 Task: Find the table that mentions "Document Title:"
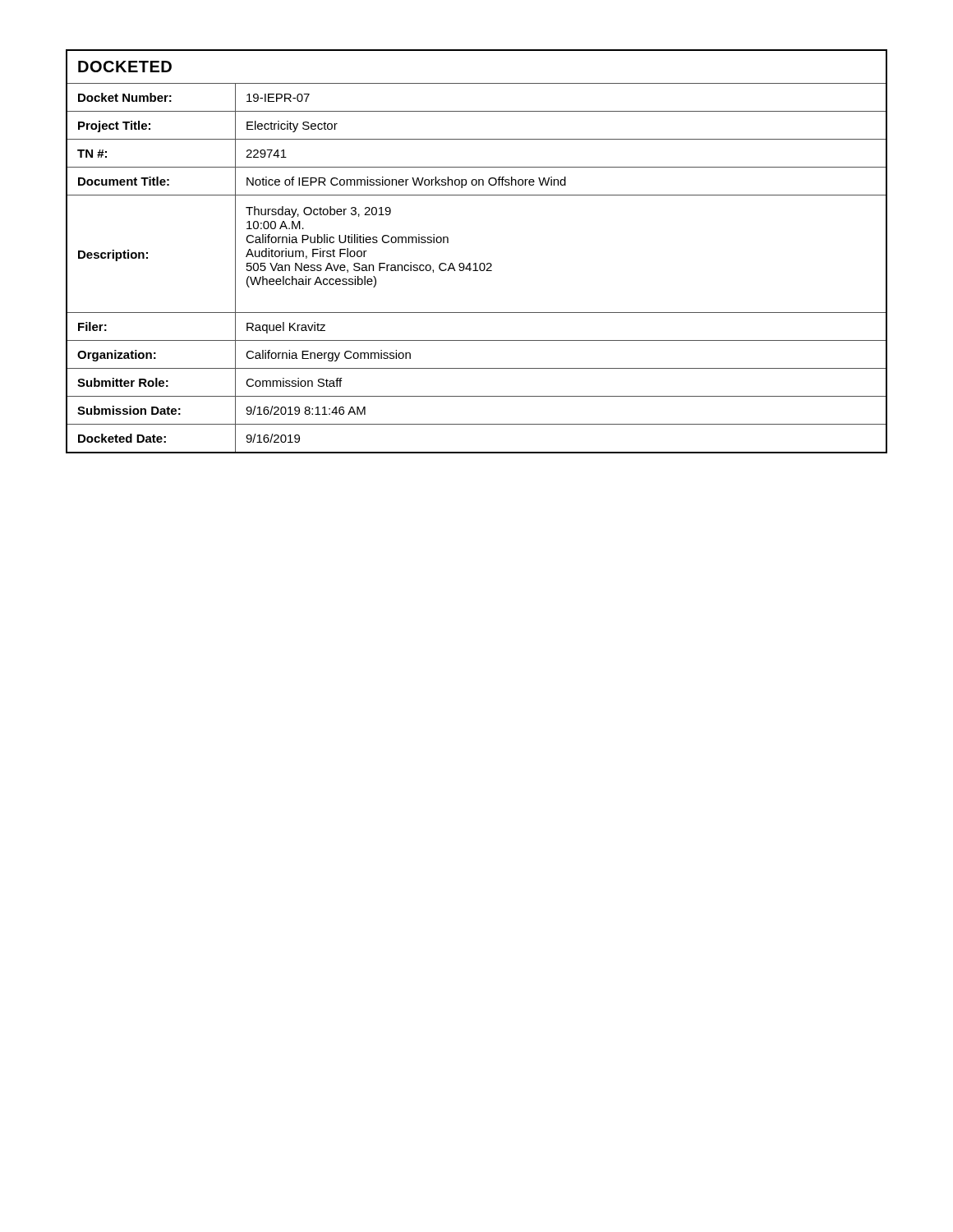(x=476, y=251)
